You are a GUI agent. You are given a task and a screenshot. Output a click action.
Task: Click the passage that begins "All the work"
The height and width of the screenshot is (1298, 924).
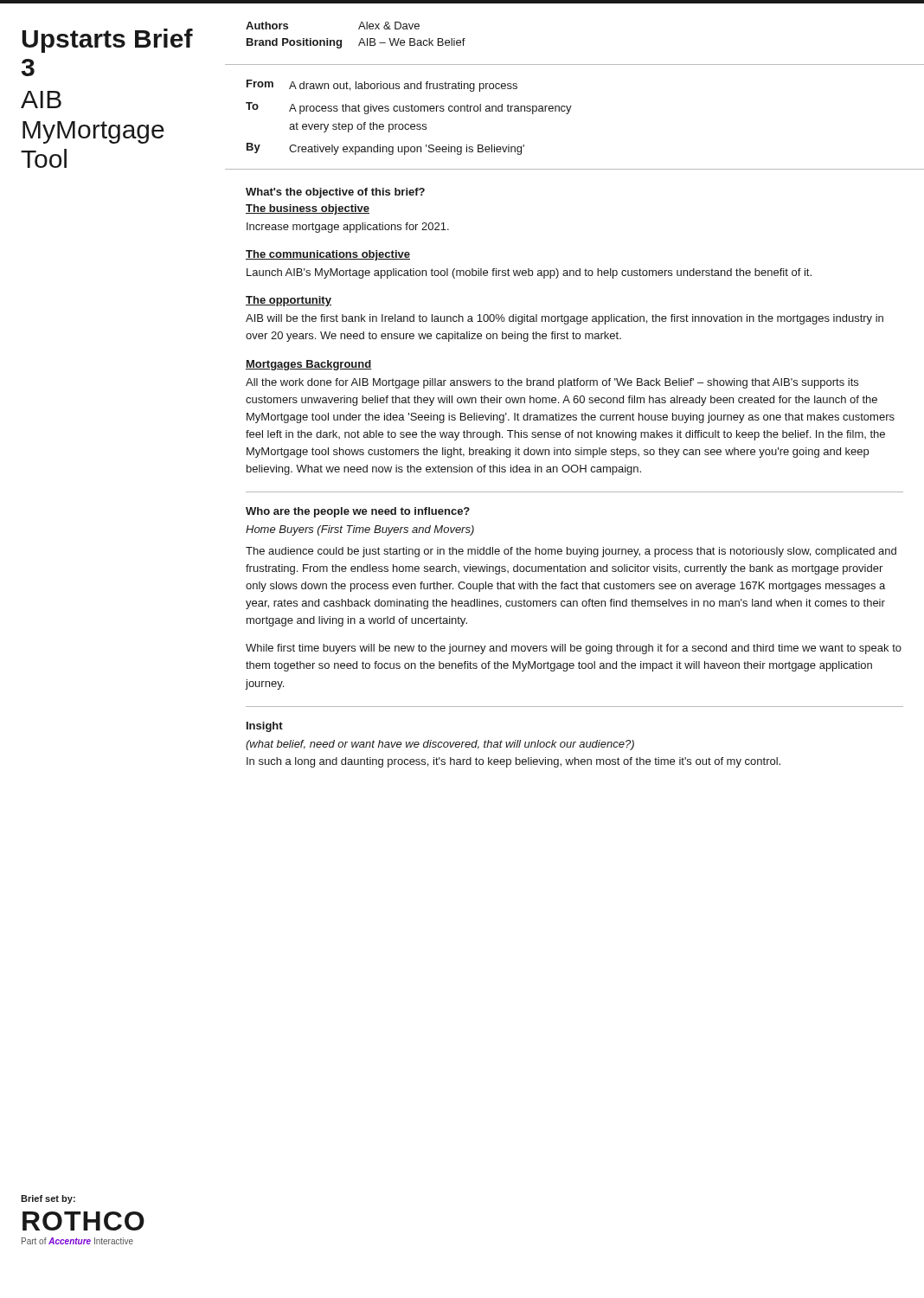click(x=570, y=425)
